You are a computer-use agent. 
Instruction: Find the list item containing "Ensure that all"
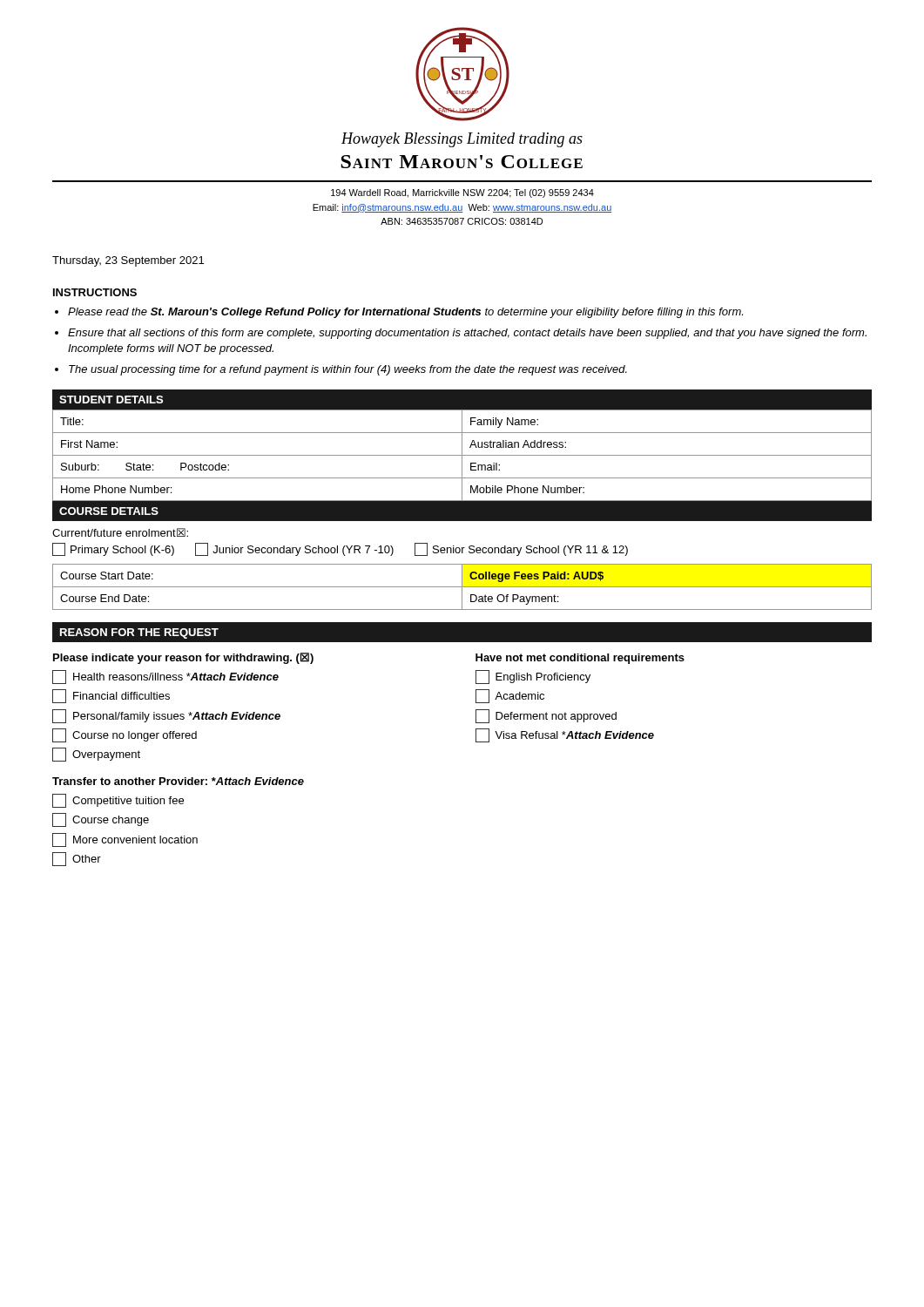tap(468, 340)
